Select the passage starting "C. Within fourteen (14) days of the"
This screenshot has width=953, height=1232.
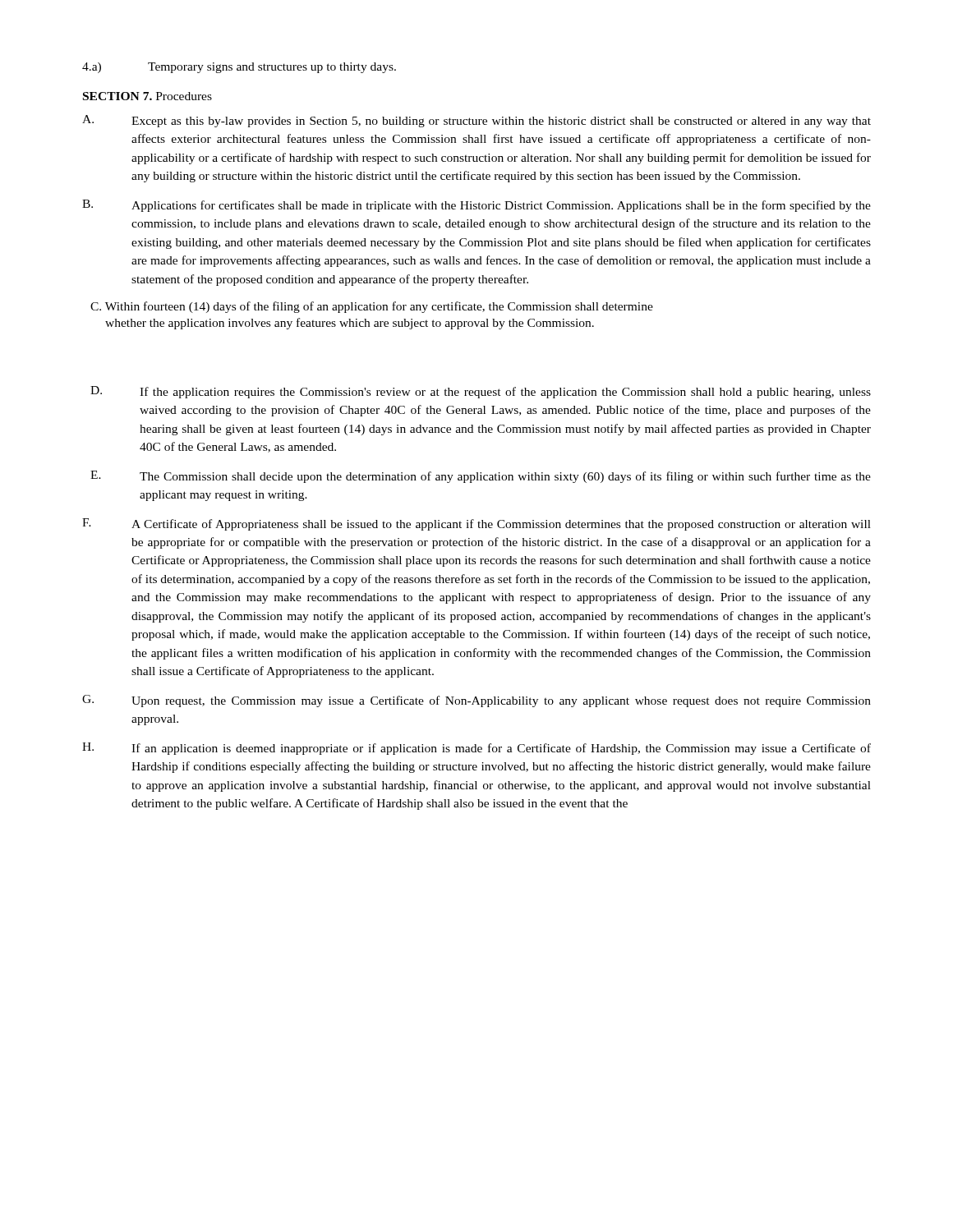click(481, 316)
